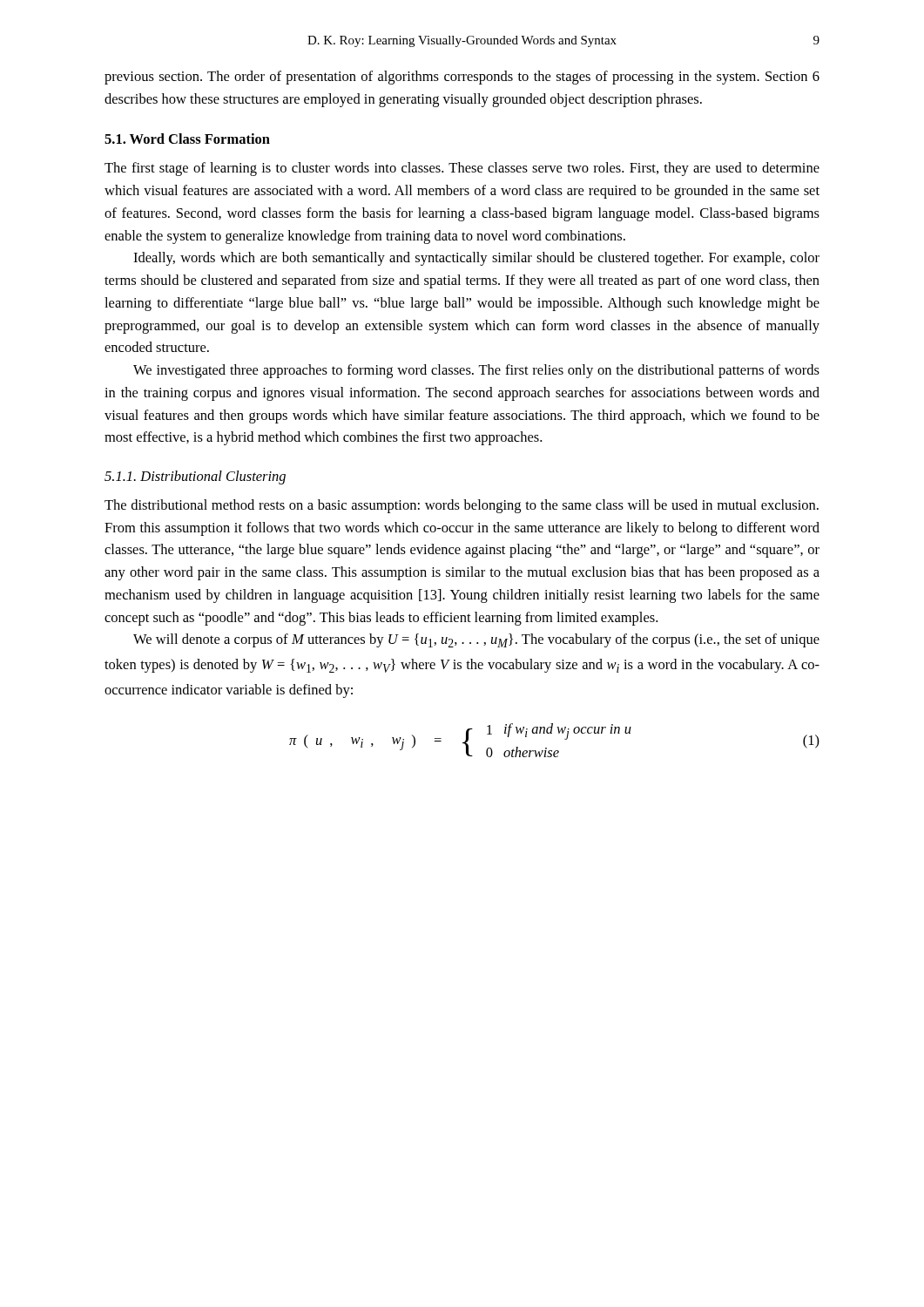Screen dimensions: 1307x924
Task: Point to "5.1.1. Distributional Clustering"
Action: pyautogui.click(x=195, y=476)
